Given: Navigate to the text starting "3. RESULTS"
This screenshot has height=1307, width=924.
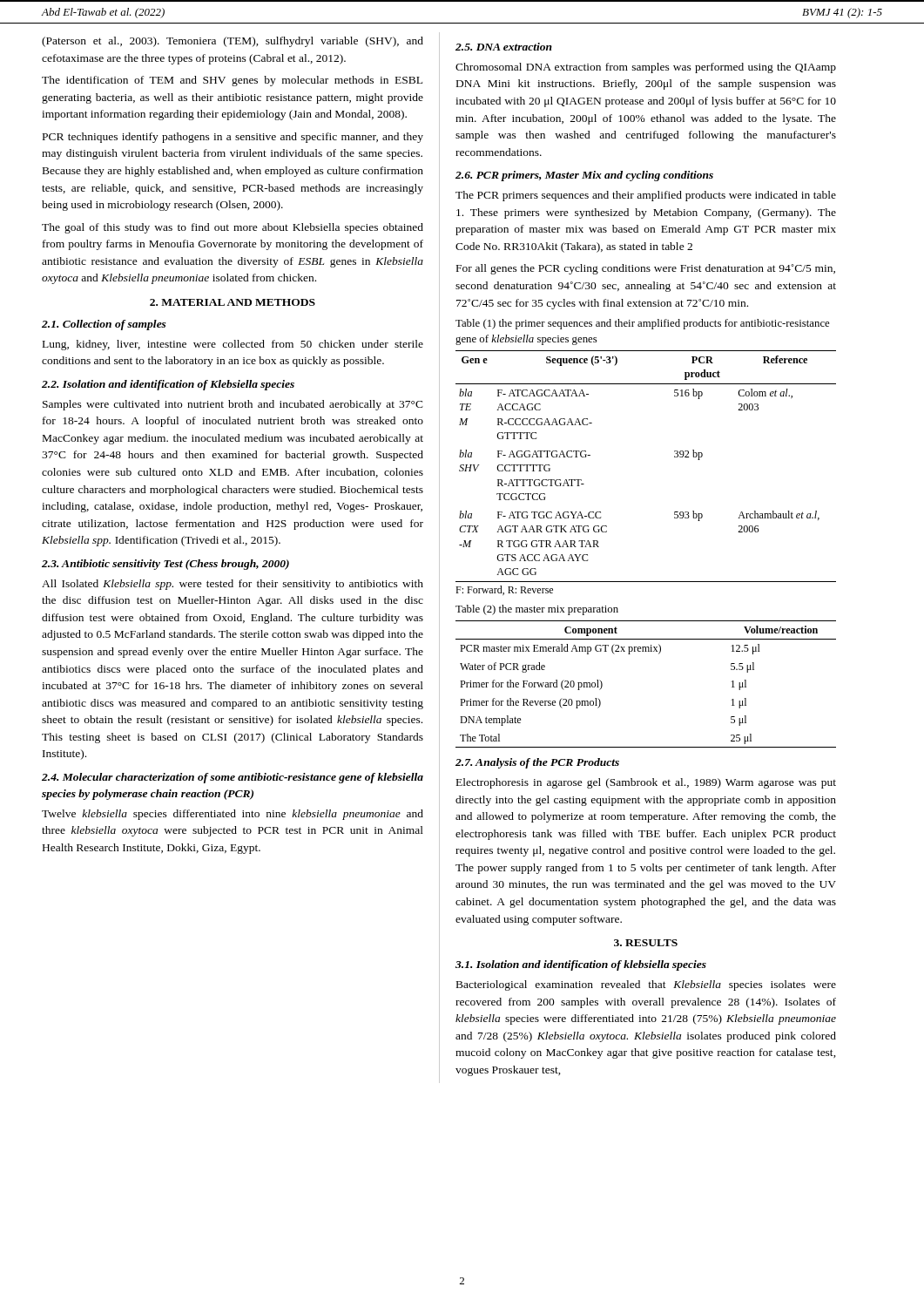Looking at the screenshot, I should (646, 942).
